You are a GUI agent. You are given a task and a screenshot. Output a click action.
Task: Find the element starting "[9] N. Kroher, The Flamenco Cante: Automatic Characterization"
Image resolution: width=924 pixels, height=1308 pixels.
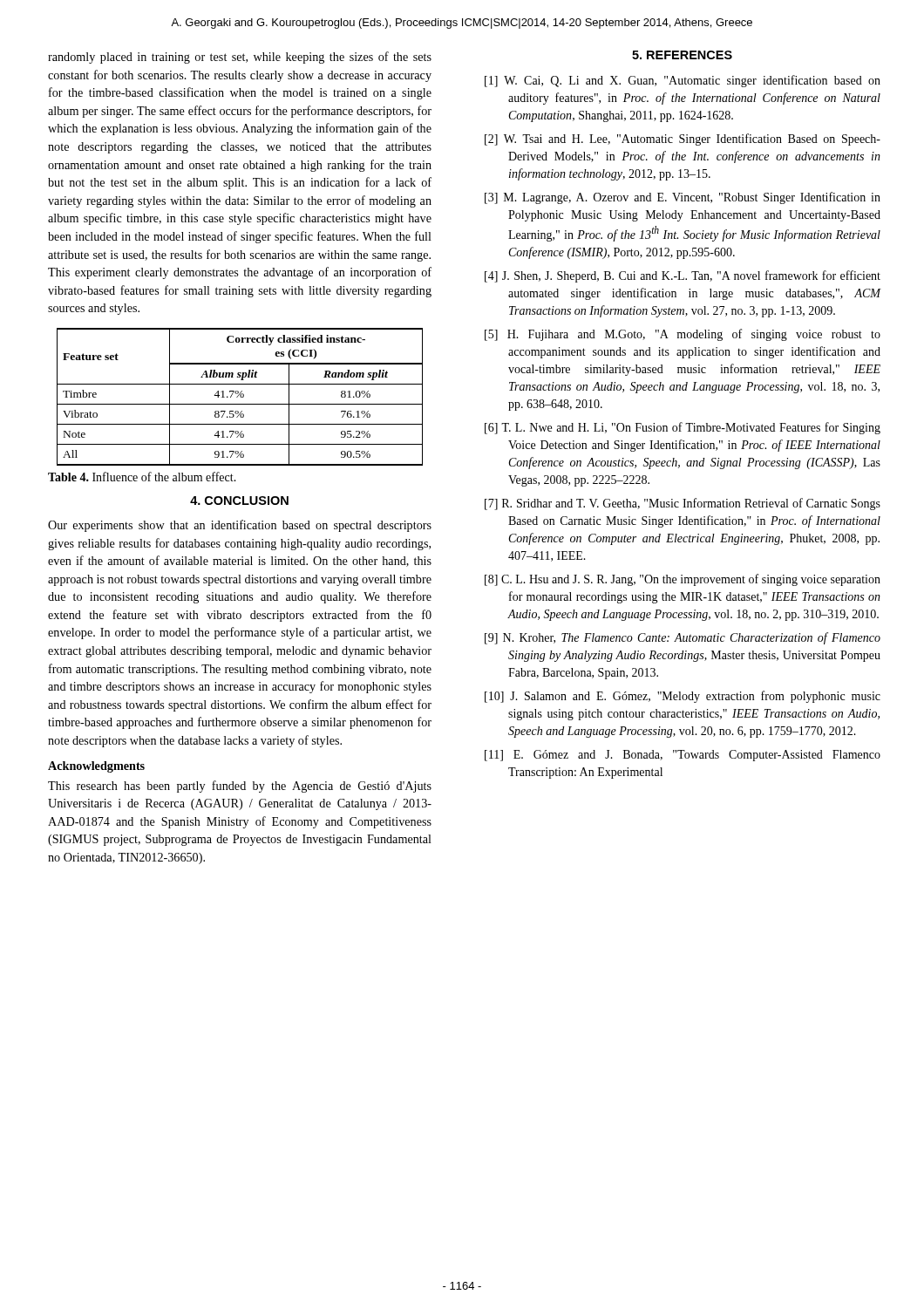[682, 655]
